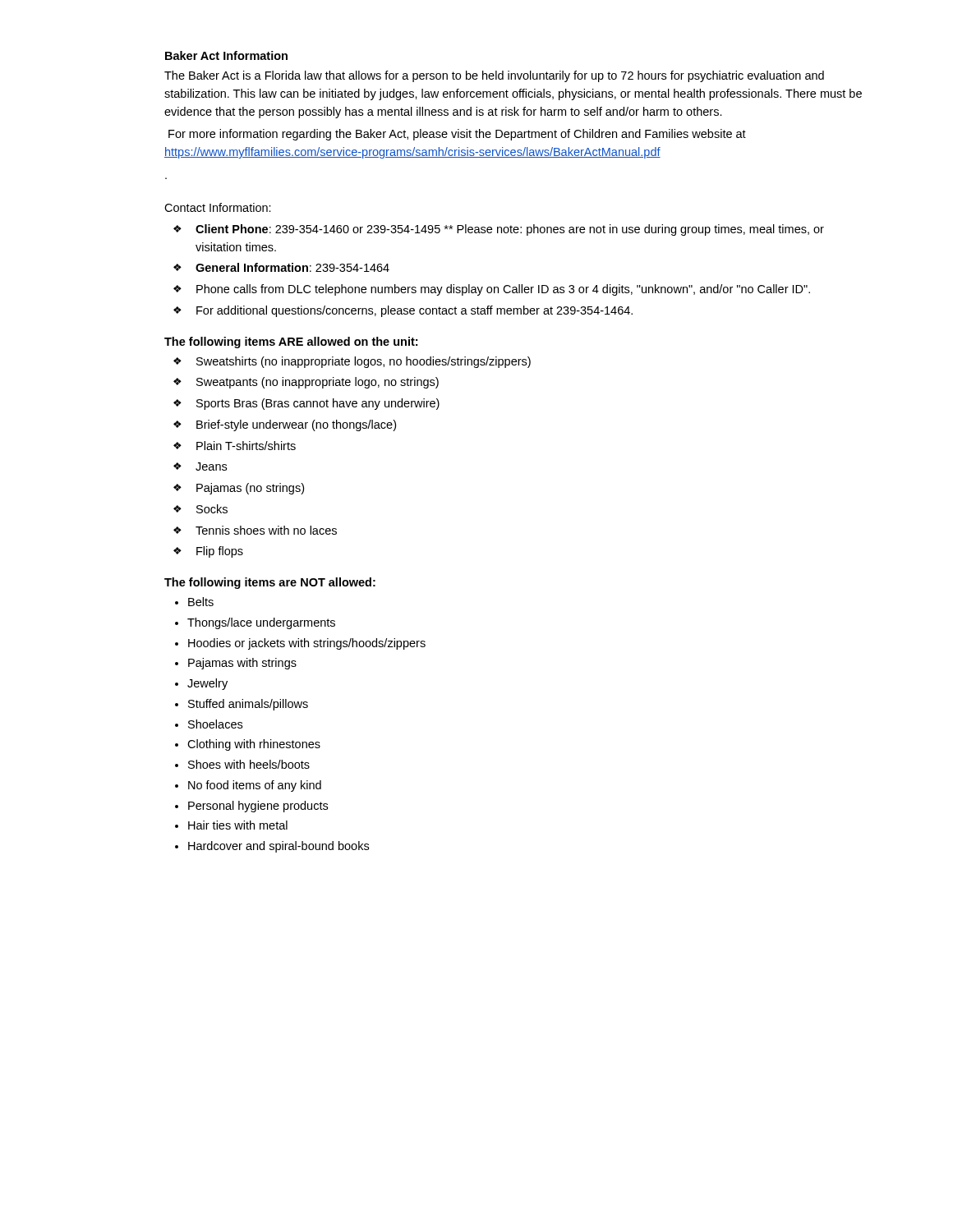Select the list item that says "Sweatshirts (no inappropriate logos, no hoodies/strings/zippers)"
The height and width of the screenshot is (1232, 953).
coord(522,362)
